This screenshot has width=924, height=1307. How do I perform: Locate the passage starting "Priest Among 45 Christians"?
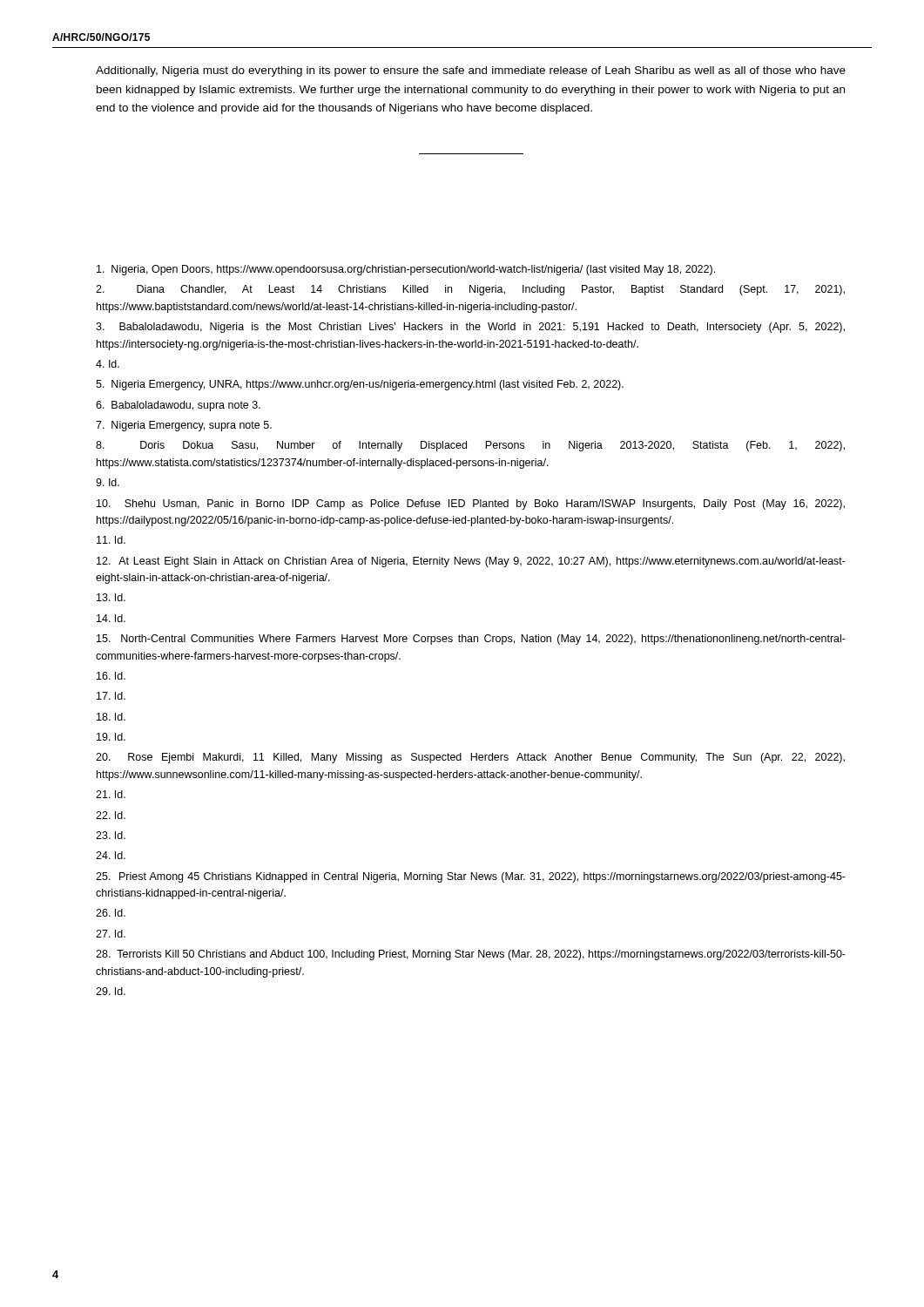pyautogui.click(x=471, y=885)
